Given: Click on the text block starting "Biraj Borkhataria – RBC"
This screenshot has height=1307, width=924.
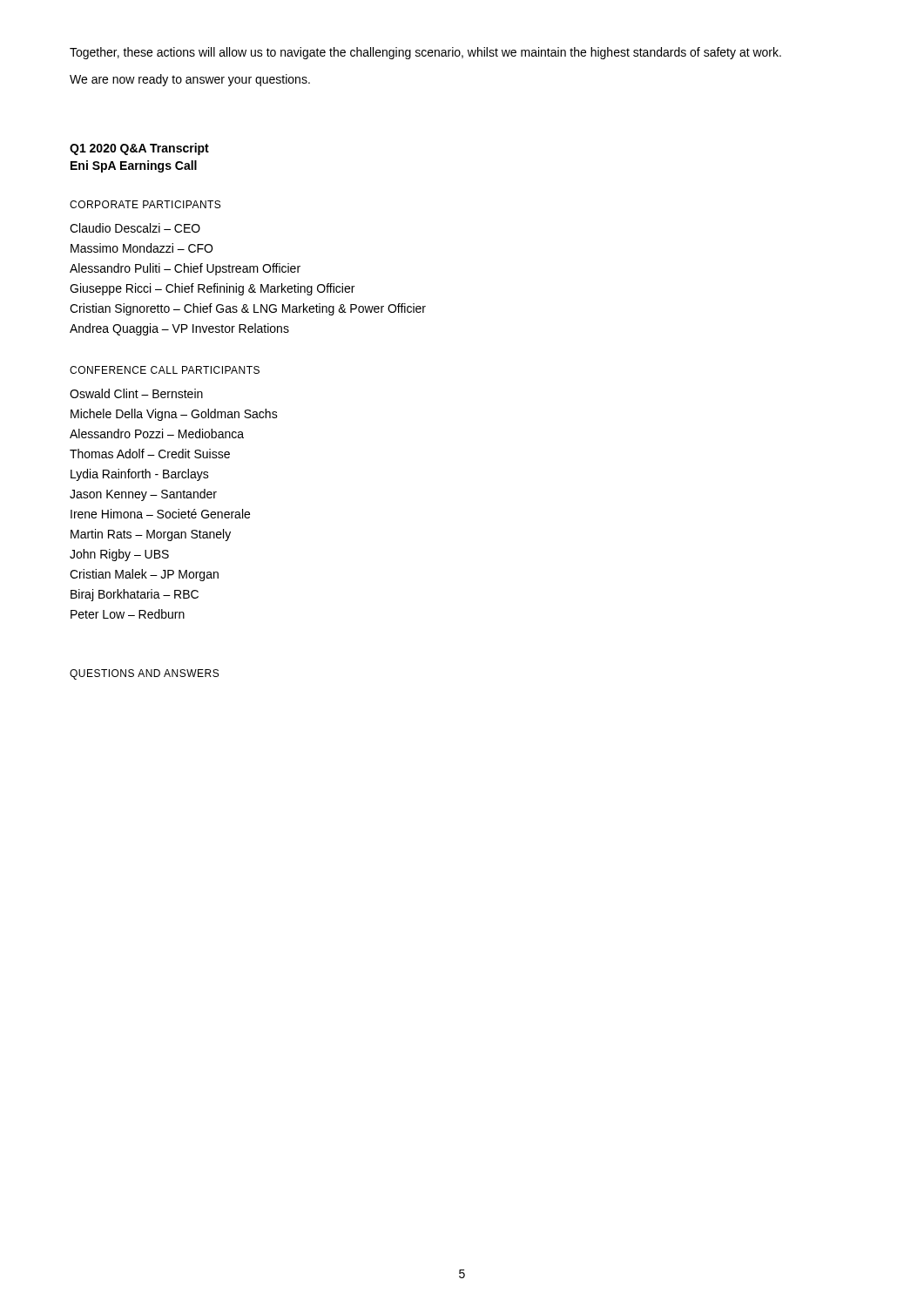Looking at the screenshot, I should pyautogui.click(x=134, y=594).
